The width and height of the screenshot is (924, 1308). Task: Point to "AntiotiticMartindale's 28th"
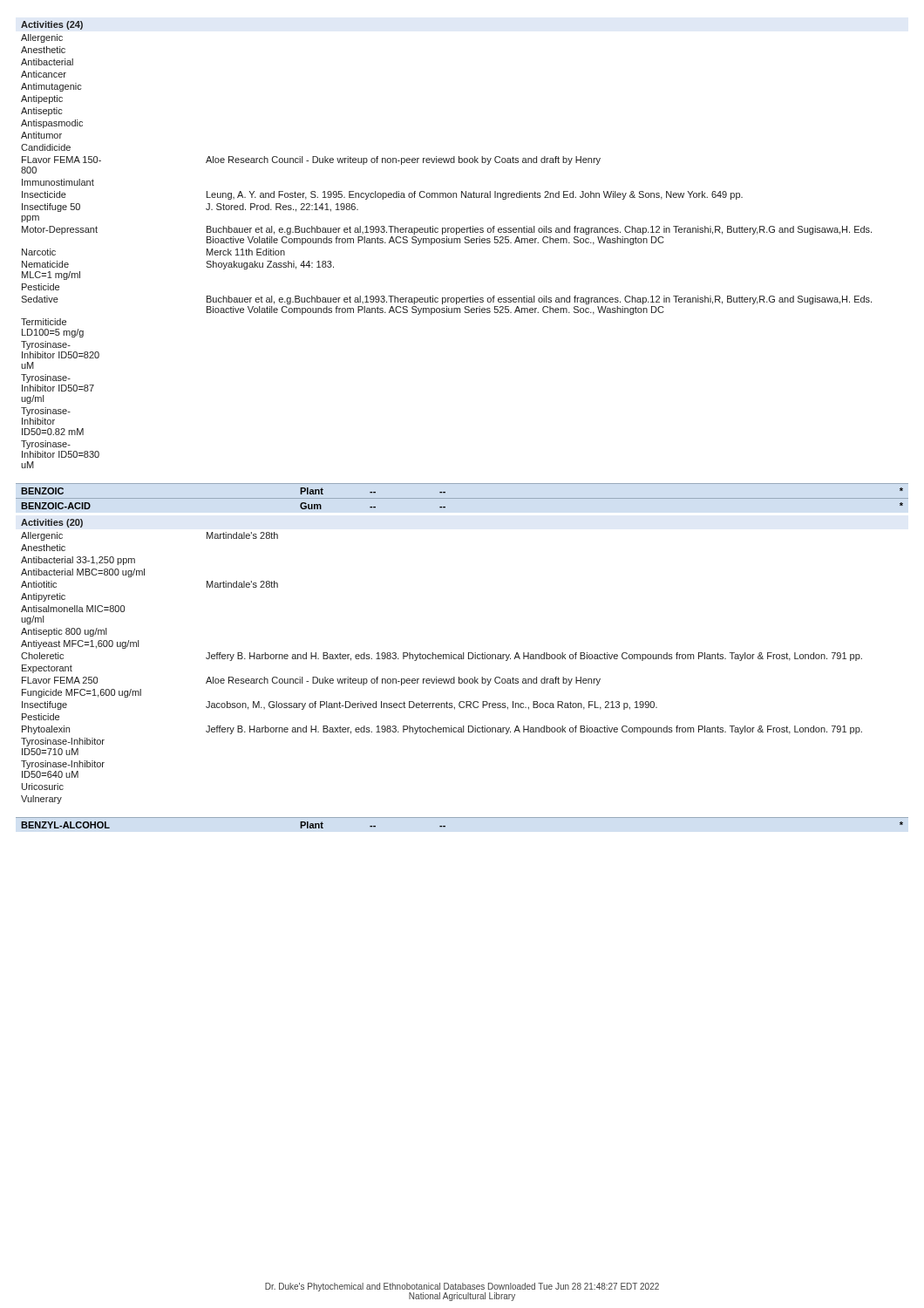click(41, 584)
